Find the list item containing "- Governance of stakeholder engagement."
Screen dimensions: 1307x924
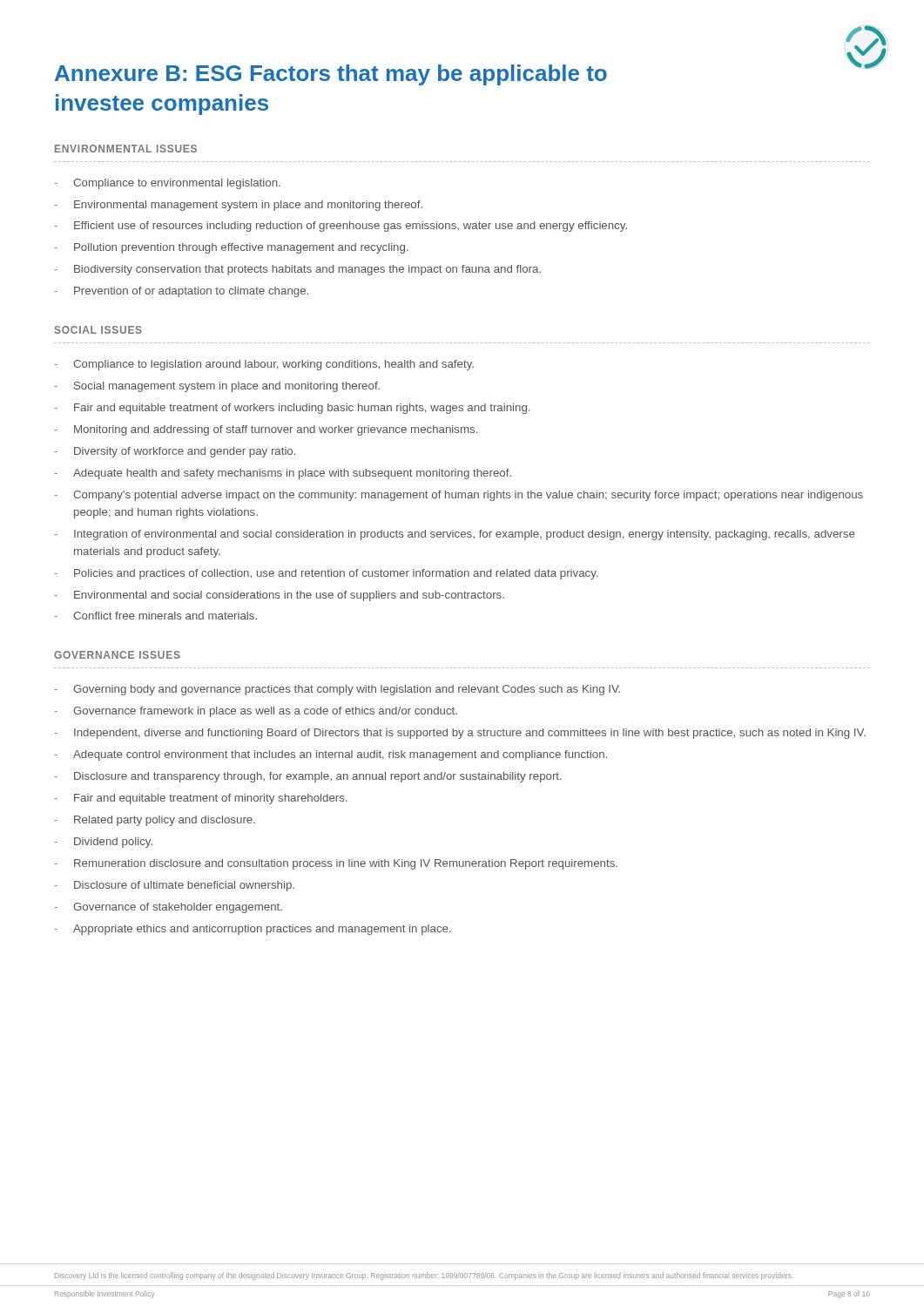pyautogui.click(x=169, y=908)
